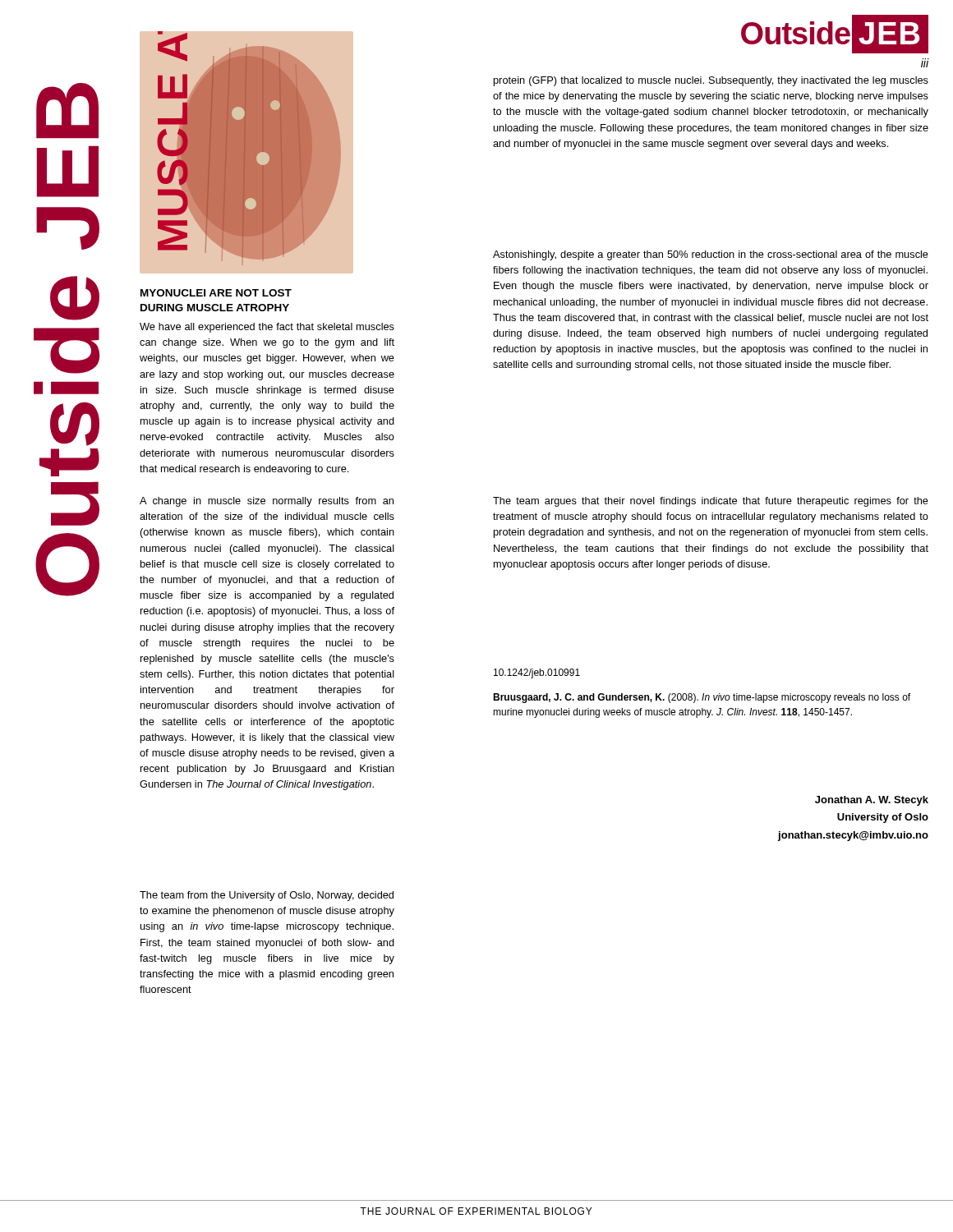
Task: Select the text block containing "The team from the University of Oslo, Norway,"
Action: coord(267,942)
